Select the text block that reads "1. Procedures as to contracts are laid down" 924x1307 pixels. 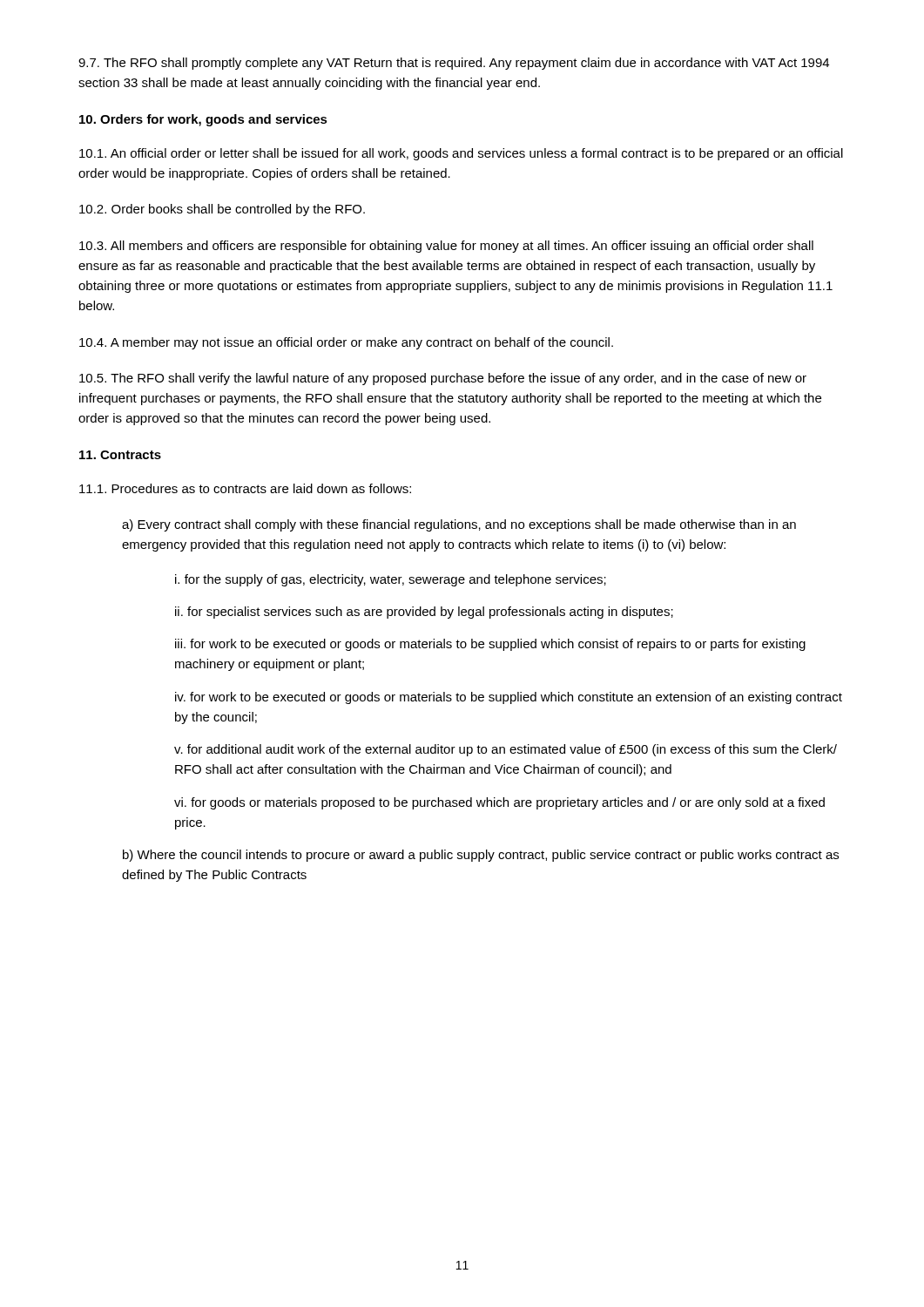pyautogui.click(x=245, y=488)
